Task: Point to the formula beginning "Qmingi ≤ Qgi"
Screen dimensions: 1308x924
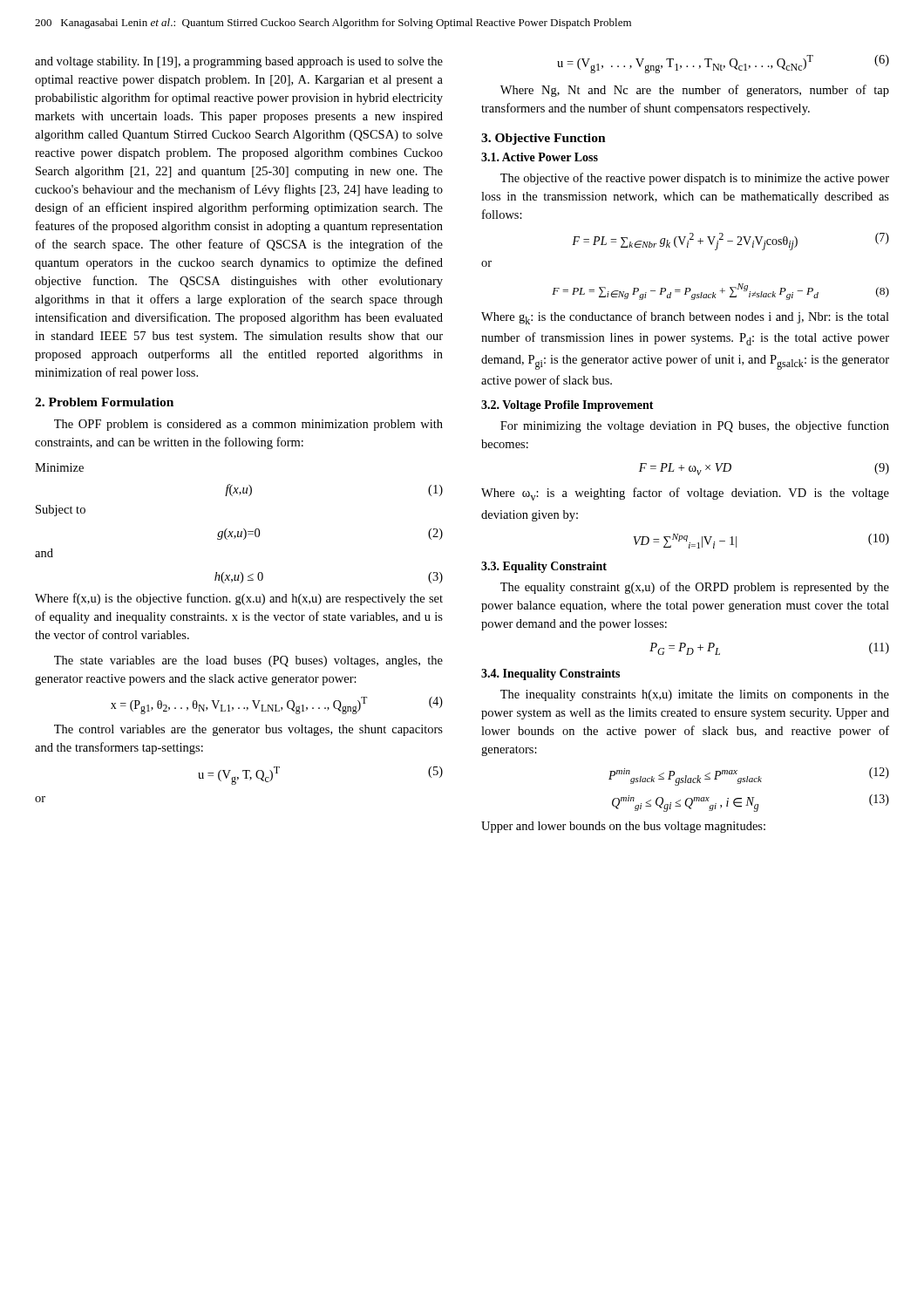Action: (x=750, y=802)
